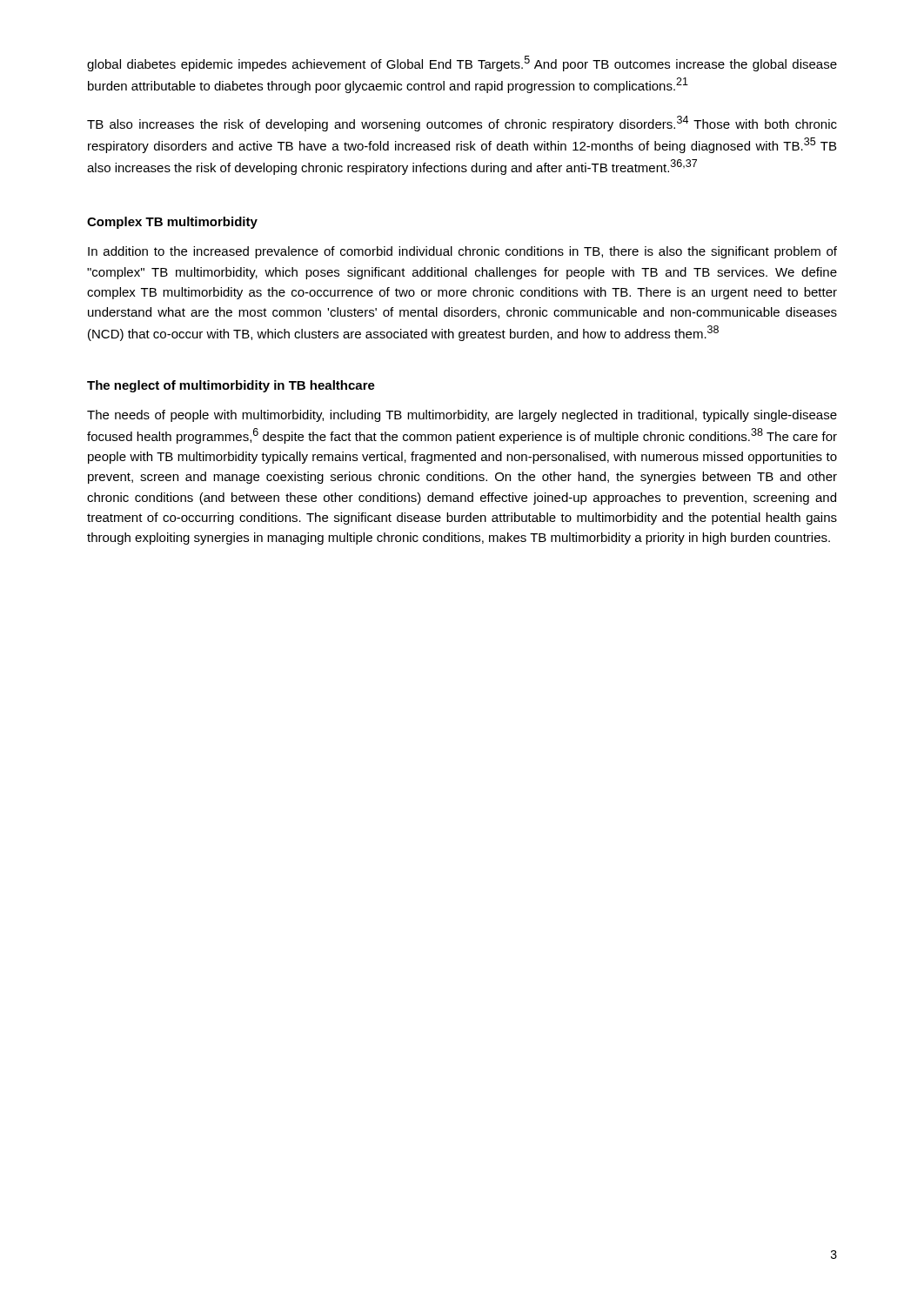Select the text block starting "The neglect of"
Screen dimensions: 1305x924
(231, 385)
